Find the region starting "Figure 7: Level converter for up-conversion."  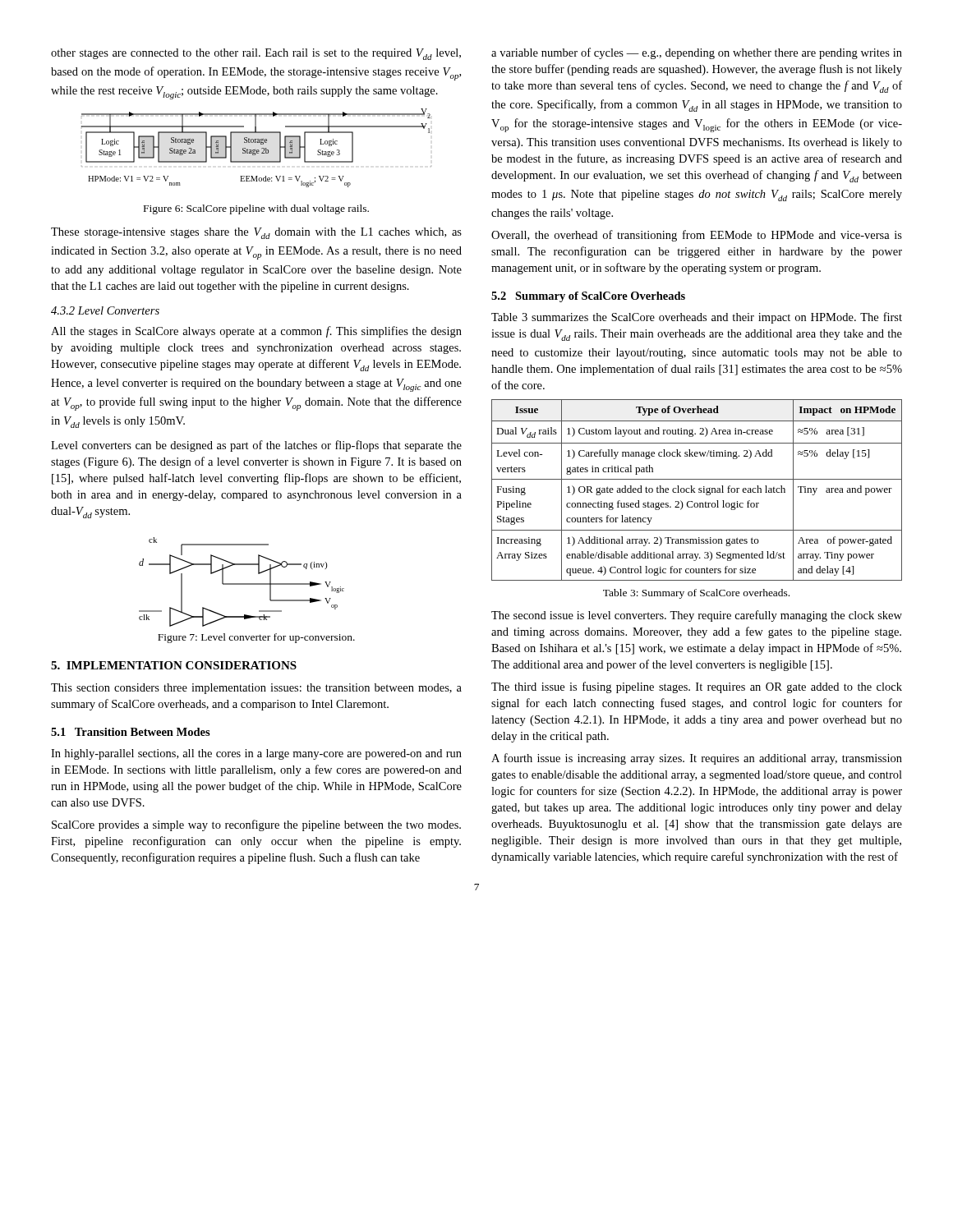(256, 637)
